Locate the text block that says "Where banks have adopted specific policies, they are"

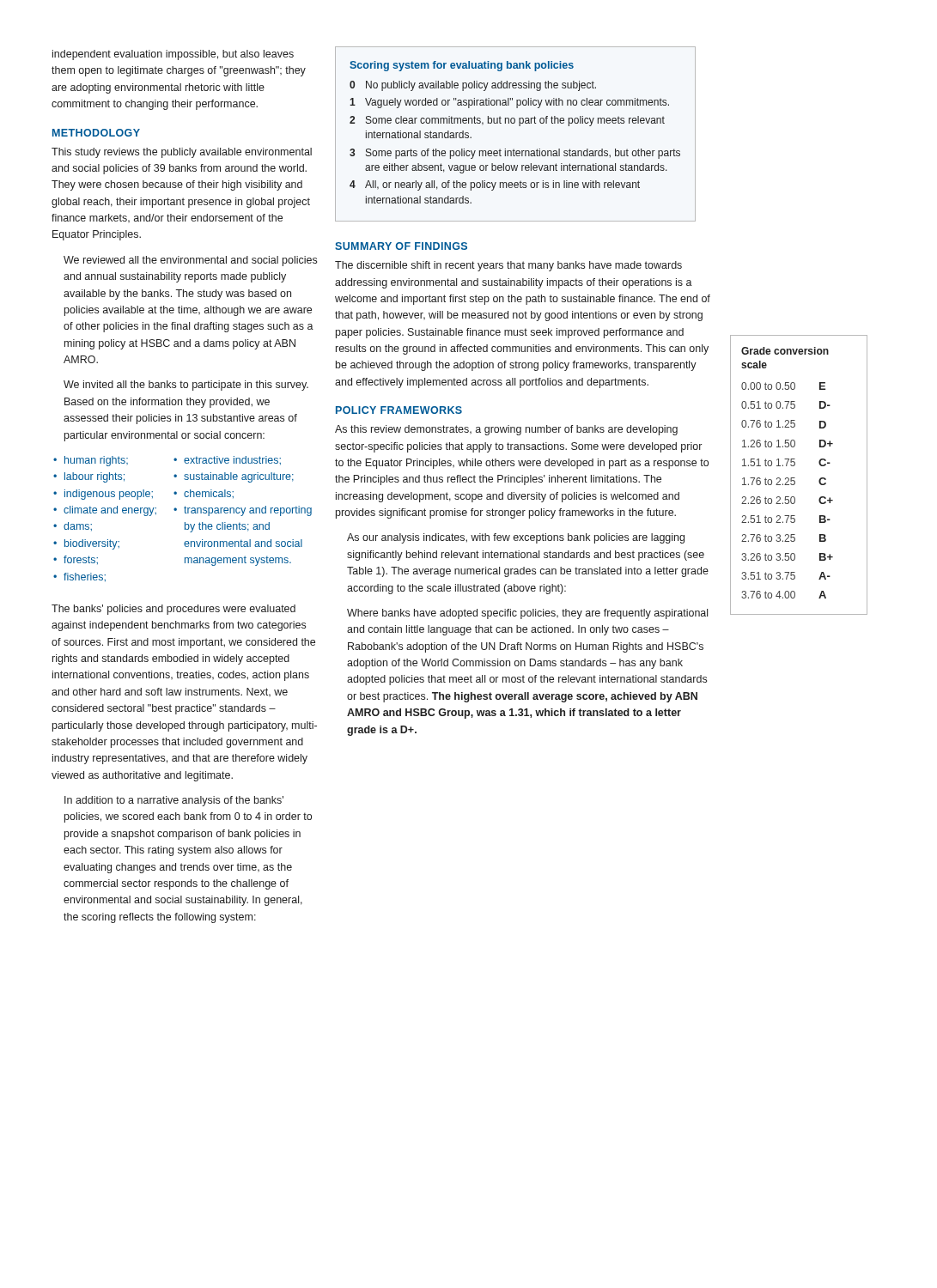530,672
